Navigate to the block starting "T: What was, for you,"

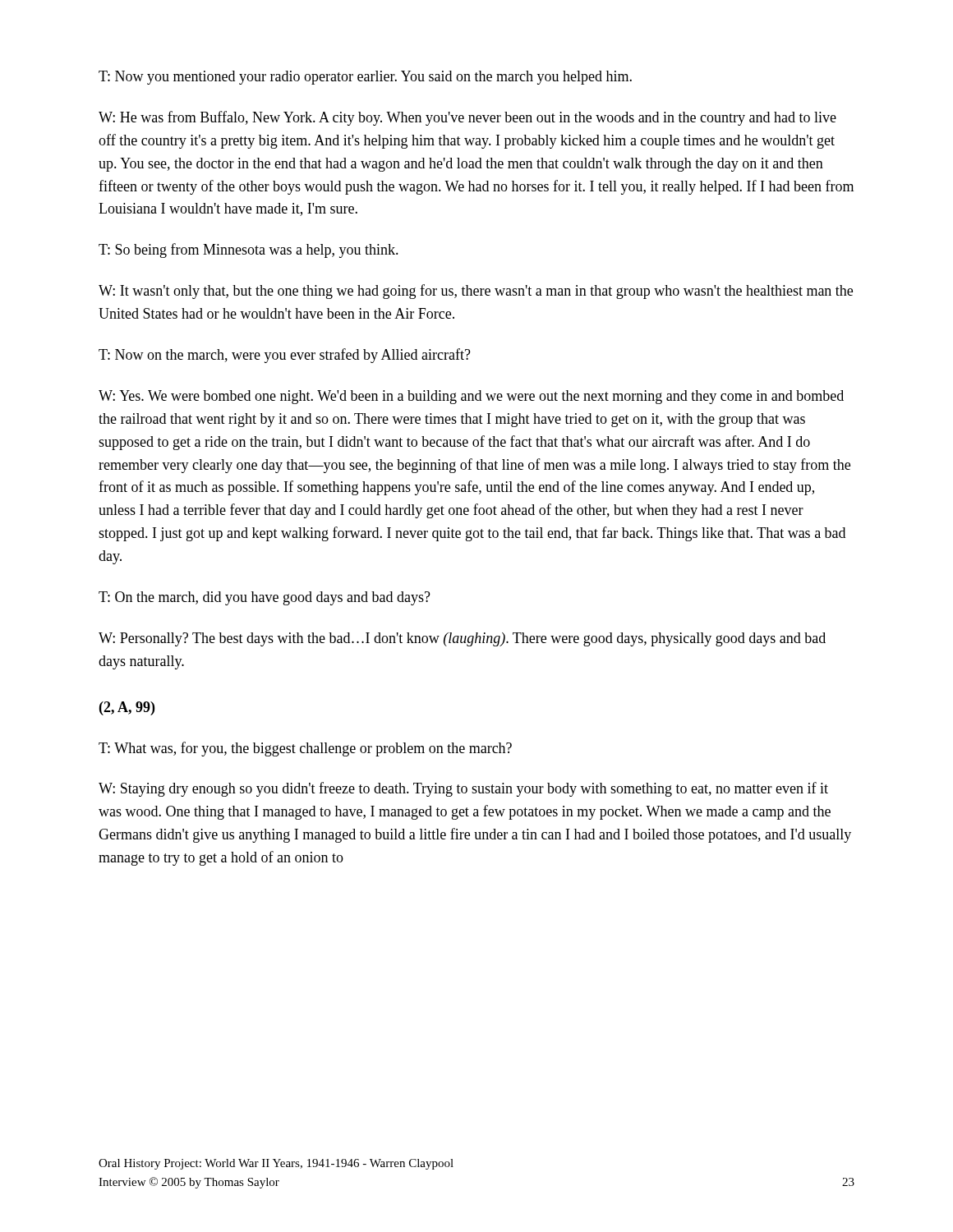point(305,748)
